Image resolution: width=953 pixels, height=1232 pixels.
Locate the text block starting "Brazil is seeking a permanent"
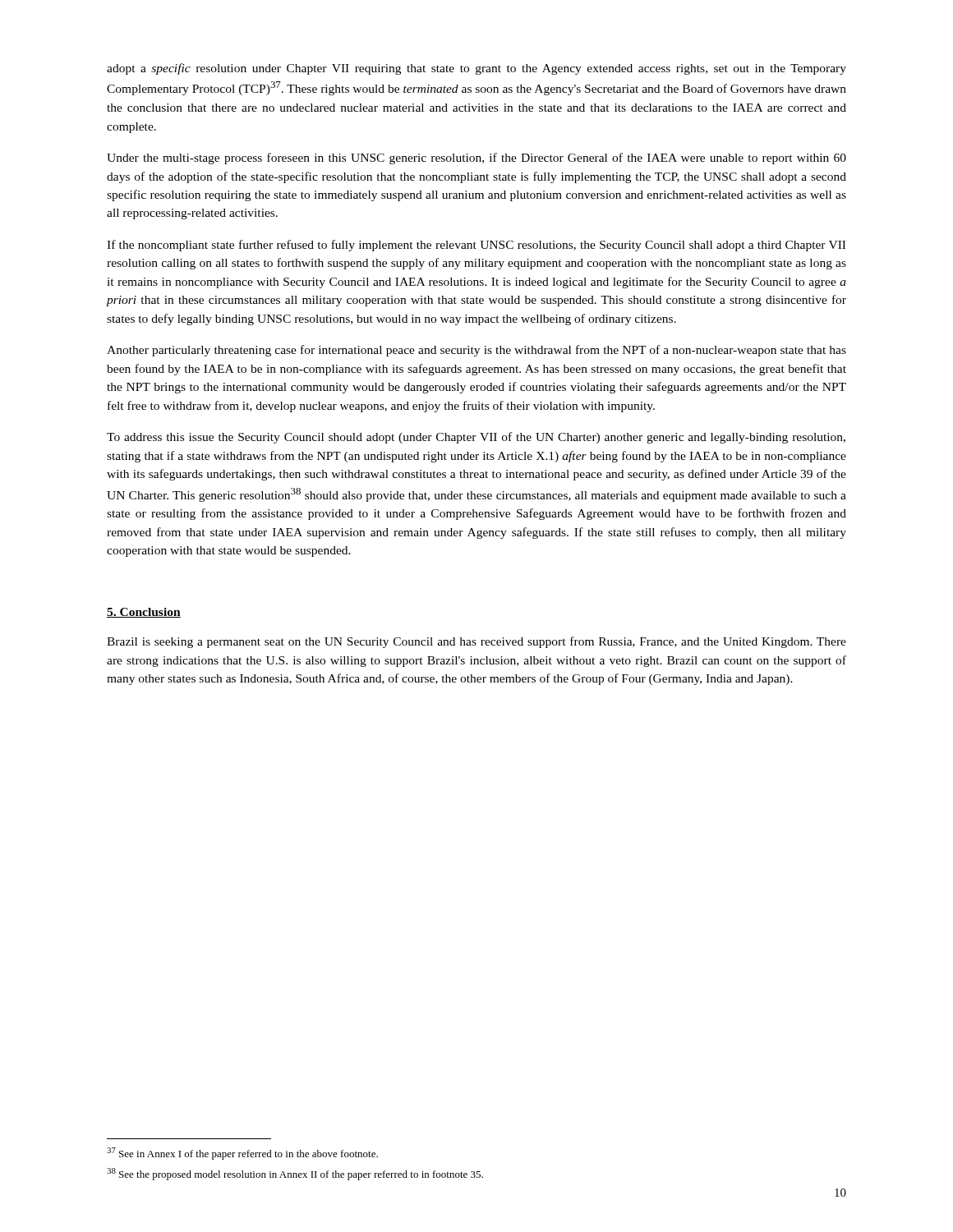pos(476,660)
